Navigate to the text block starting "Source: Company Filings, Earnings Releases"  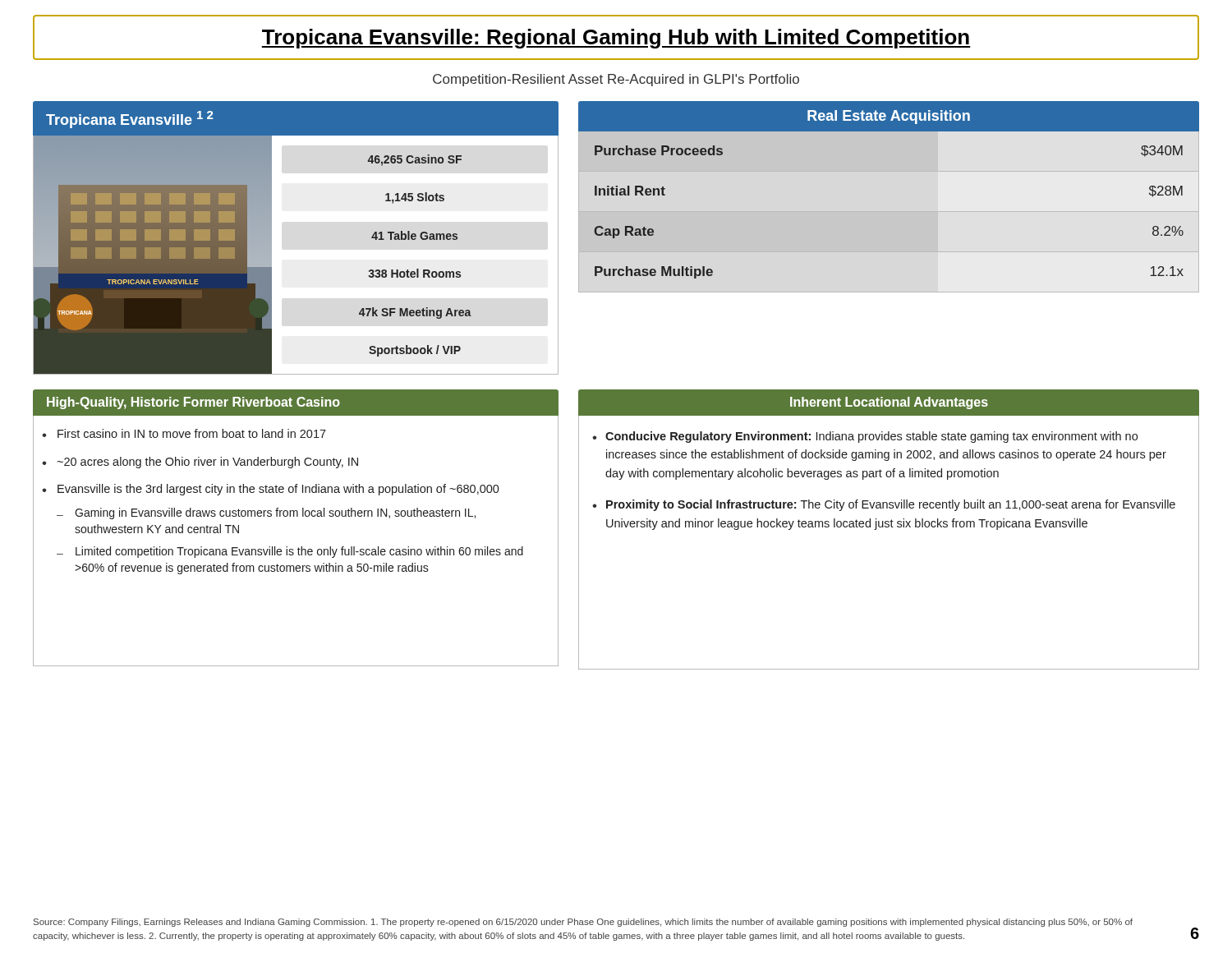(x=583, y=928)
